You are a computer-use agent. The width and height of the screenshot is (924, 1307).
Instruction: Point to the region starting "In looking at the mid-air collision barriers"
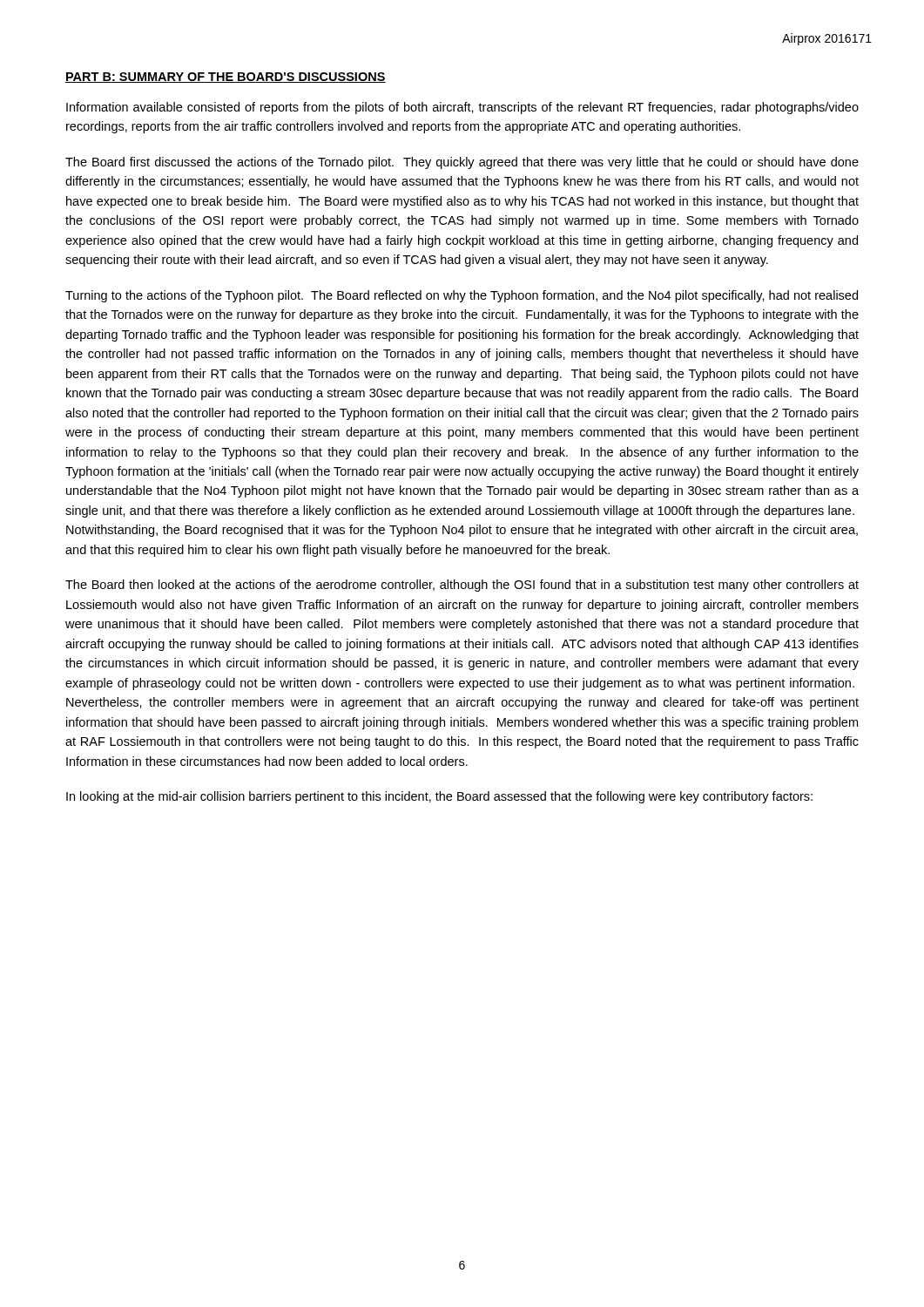(439, 796)
